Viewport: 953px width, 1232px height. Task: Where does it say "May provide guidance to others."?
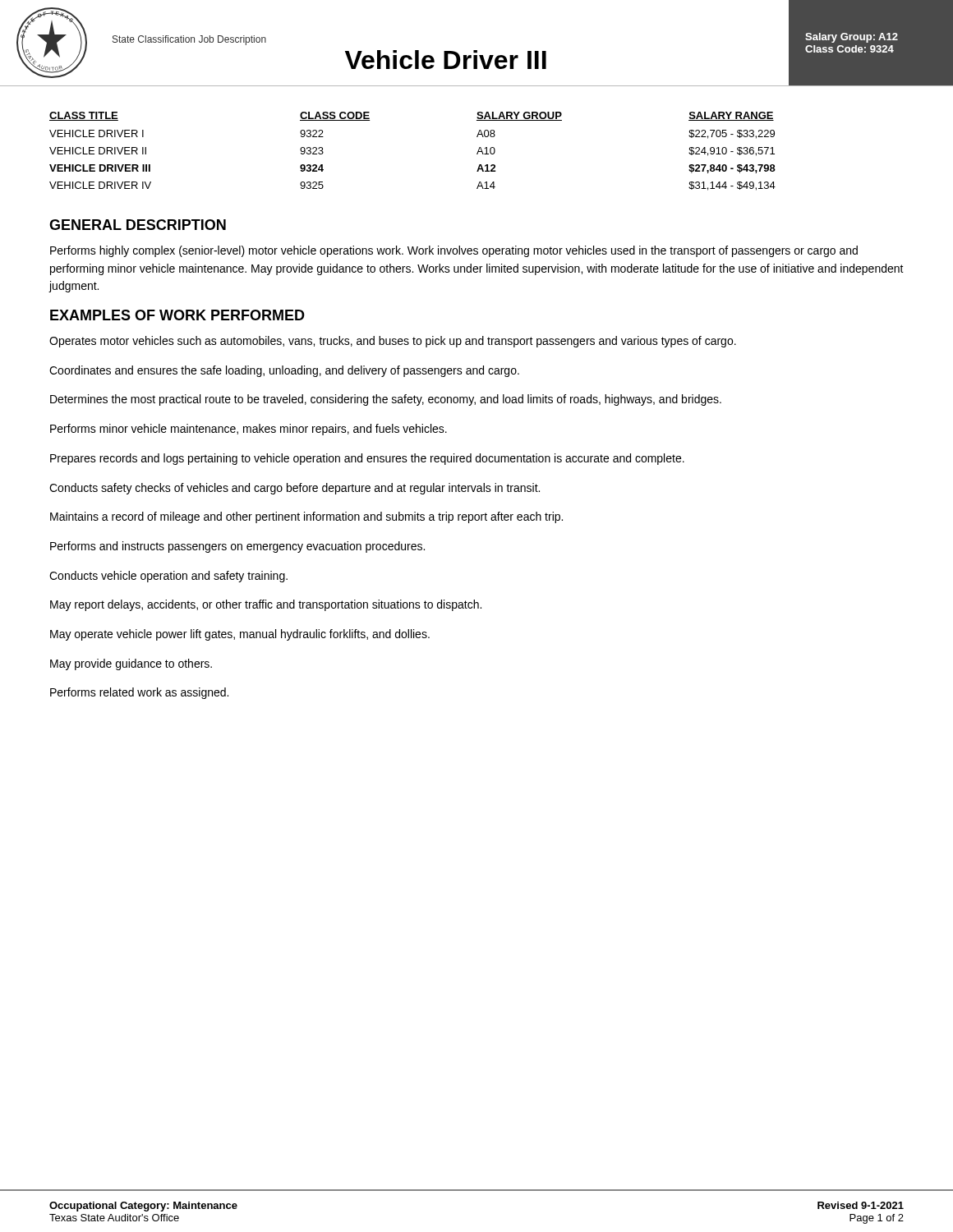pyautogui.click(x=131, y=663)
